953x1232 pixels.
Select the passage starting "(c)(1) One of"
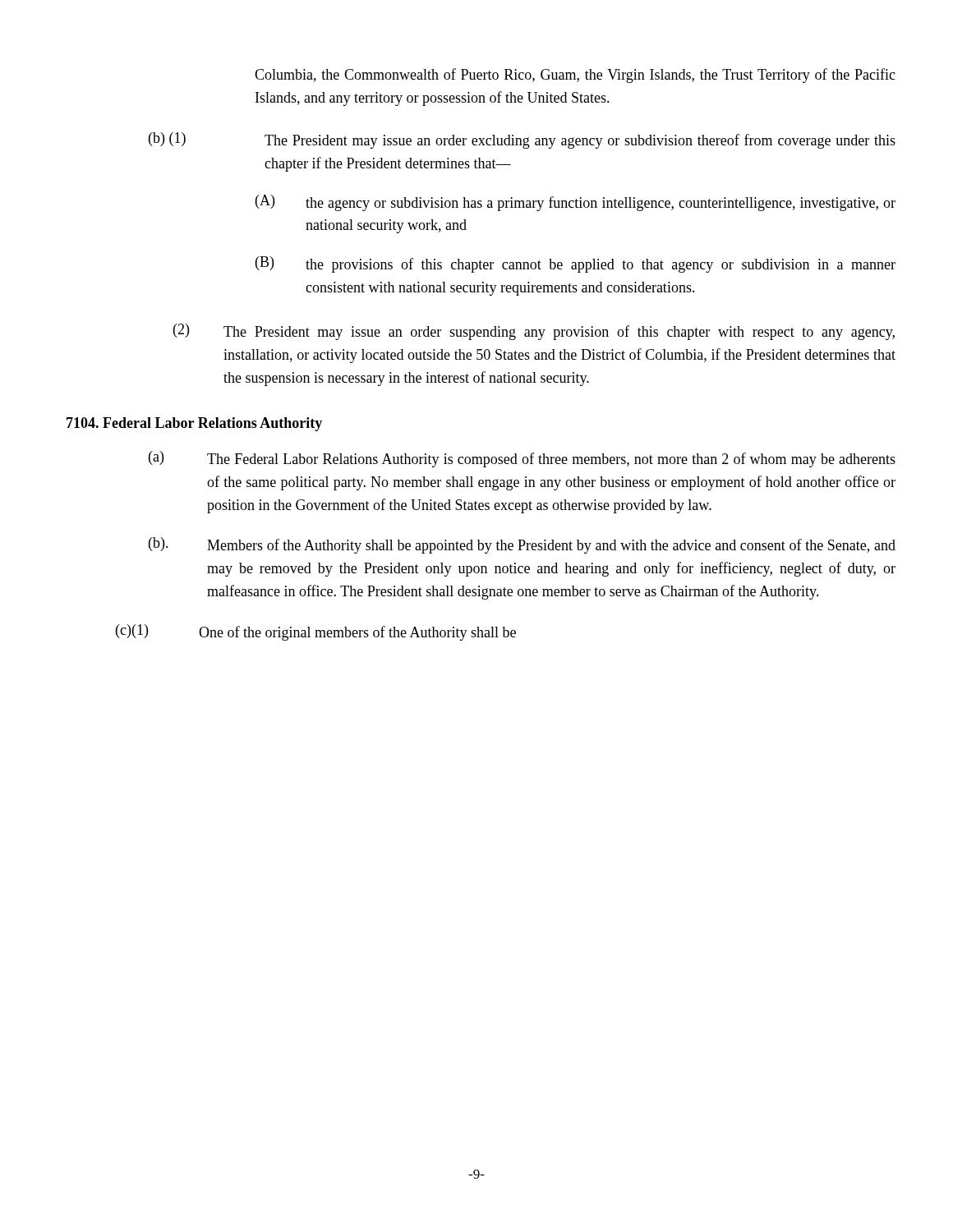[505, 633]
